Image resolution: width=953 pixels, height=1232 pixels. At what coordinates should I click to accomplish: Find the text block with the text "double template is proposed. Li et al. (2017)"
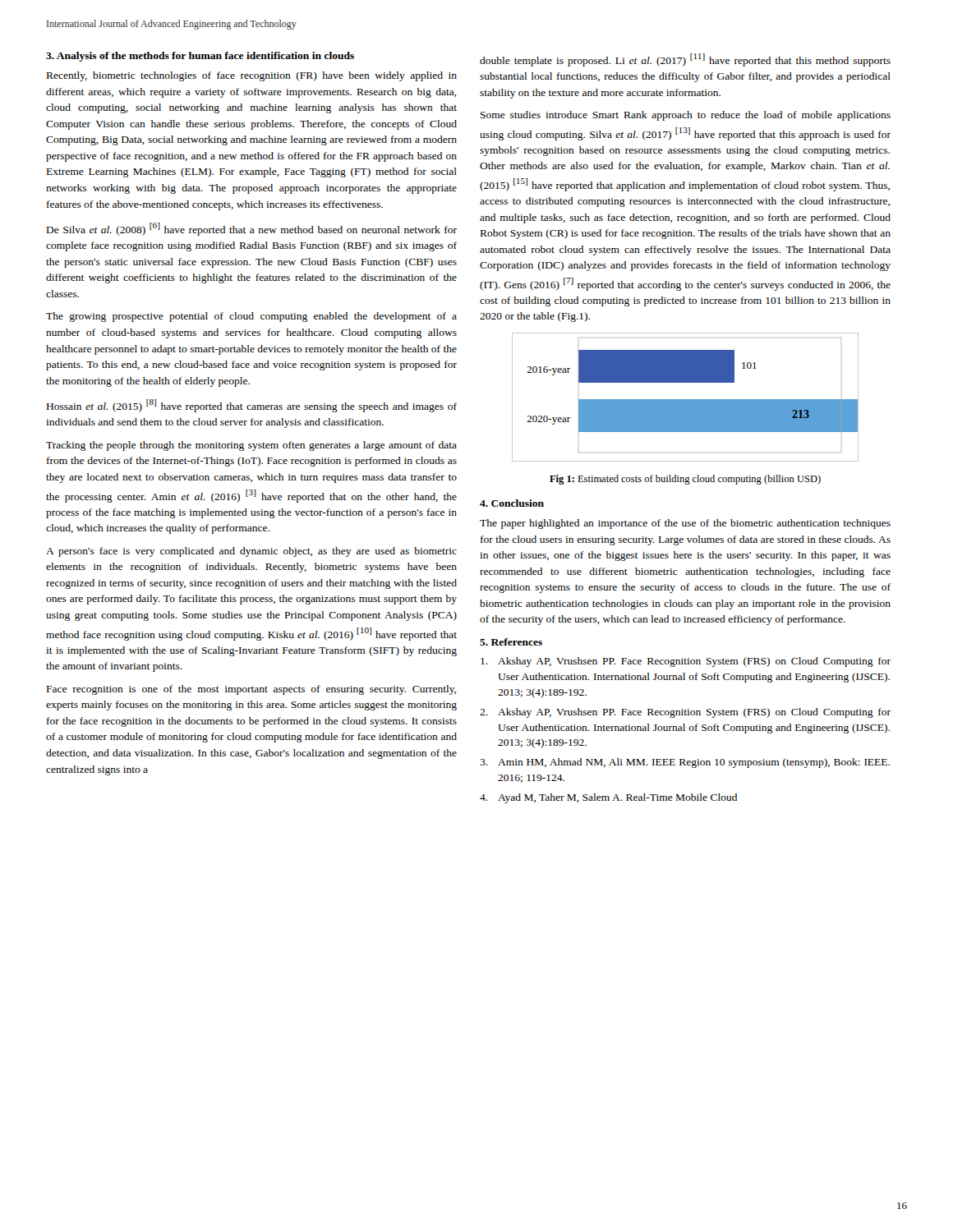pyautogui.click(x=685, y=75)
